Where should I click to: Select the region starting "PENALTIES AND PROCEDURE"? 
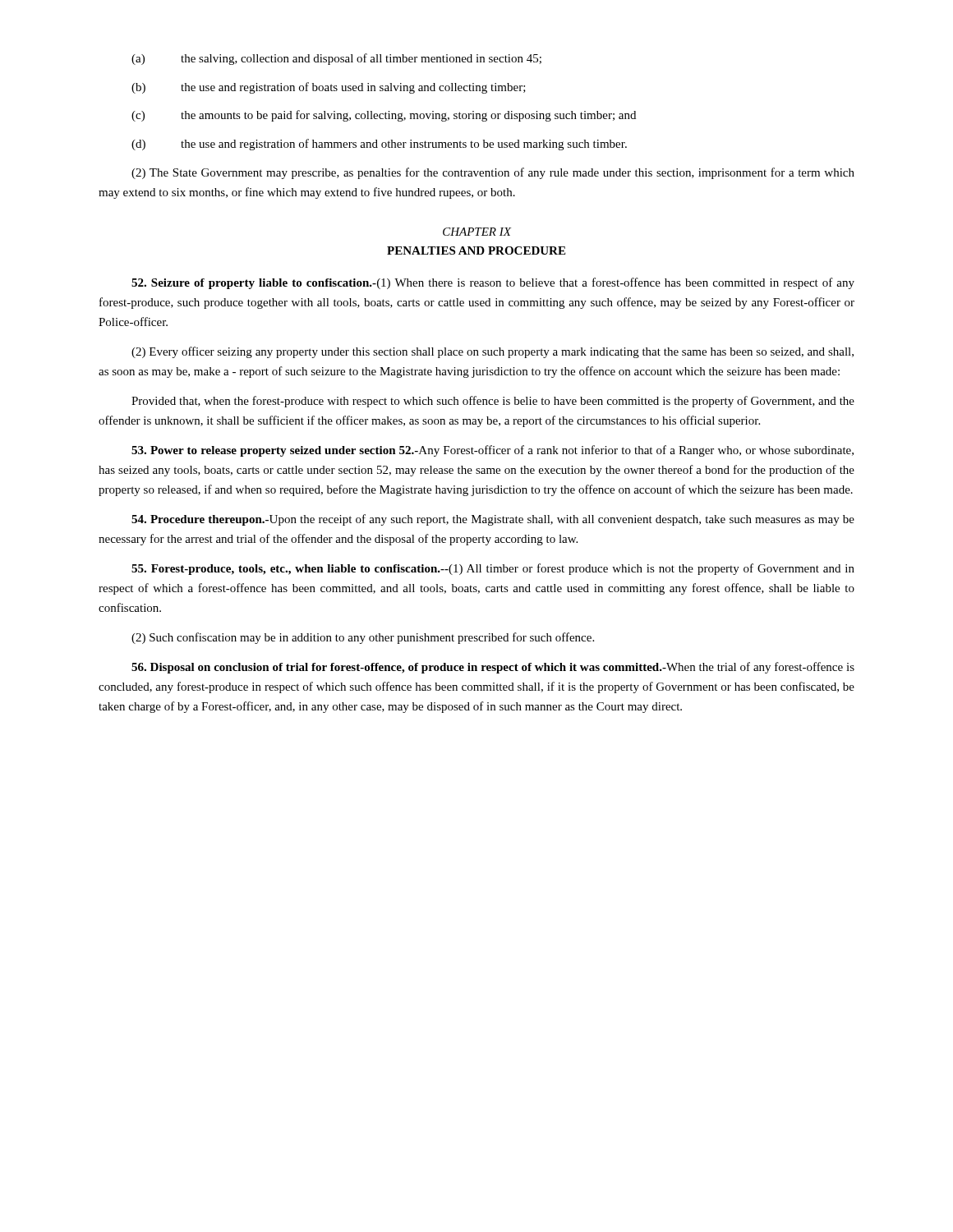(476, 251)
